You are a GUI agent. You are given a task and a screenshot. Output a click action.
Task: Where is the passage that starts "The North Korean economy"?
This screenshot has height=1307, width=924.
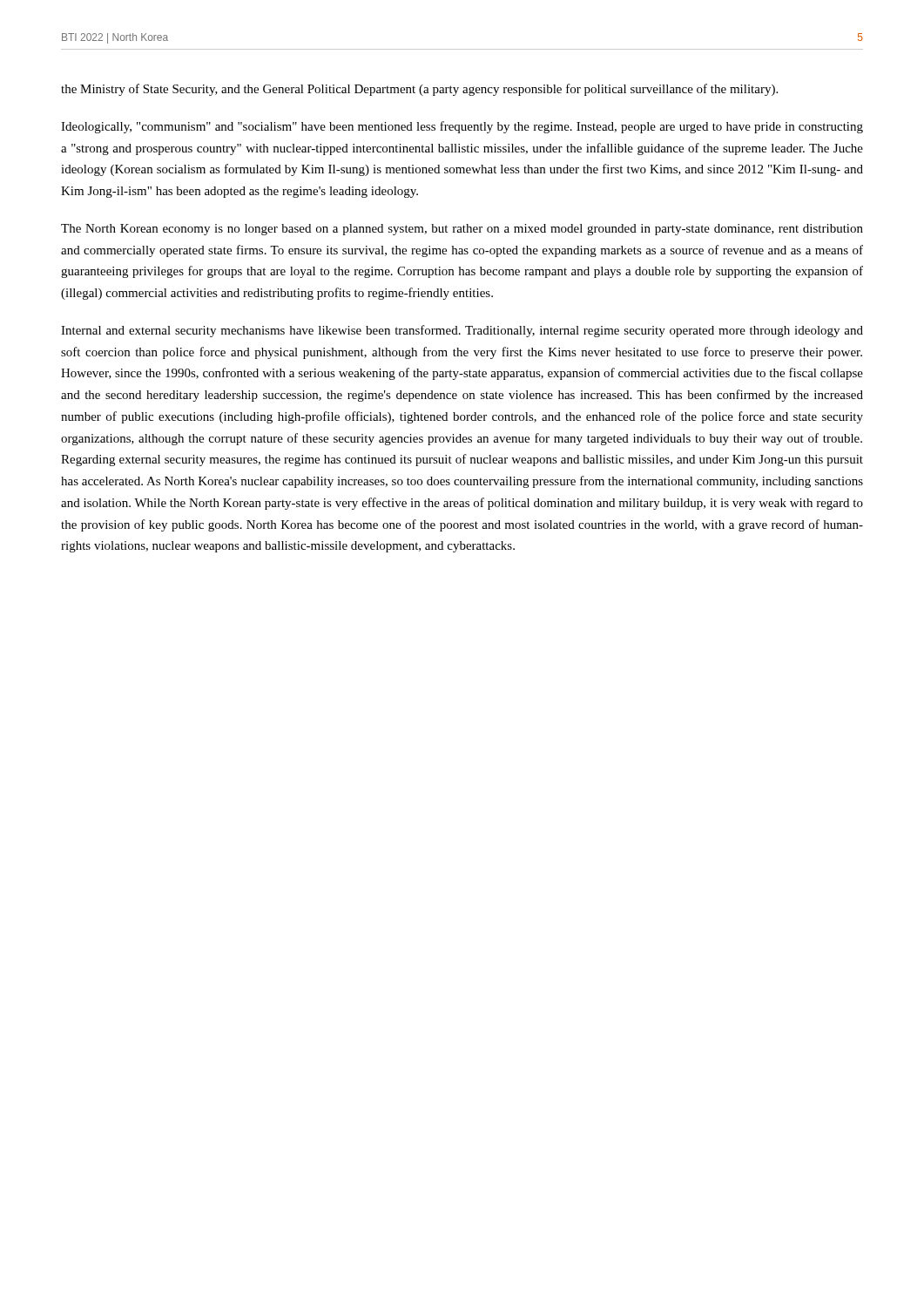pos(462,260)
